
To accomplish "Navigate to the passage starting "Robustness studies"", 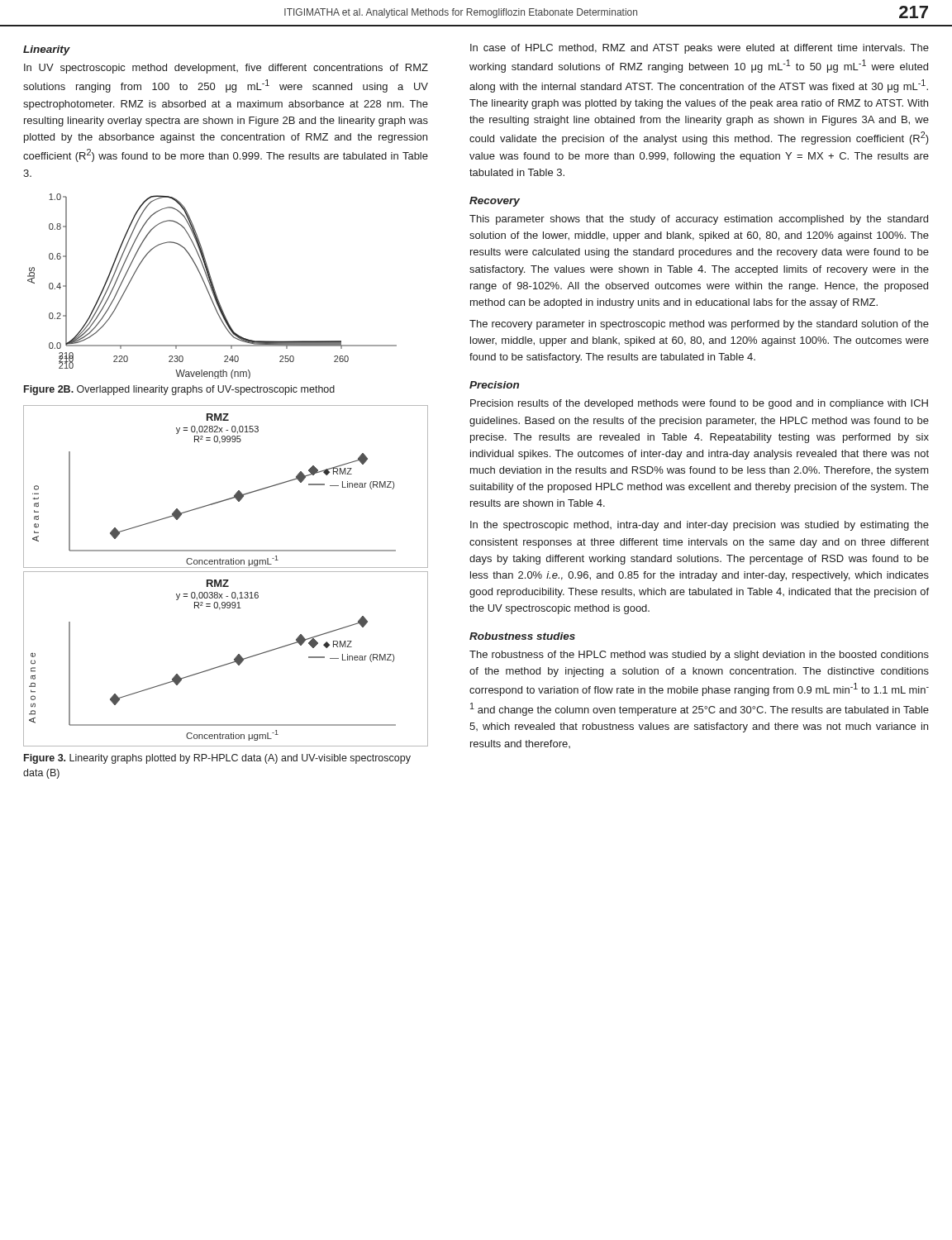I will pyautogui.click(x=522, y=636).
